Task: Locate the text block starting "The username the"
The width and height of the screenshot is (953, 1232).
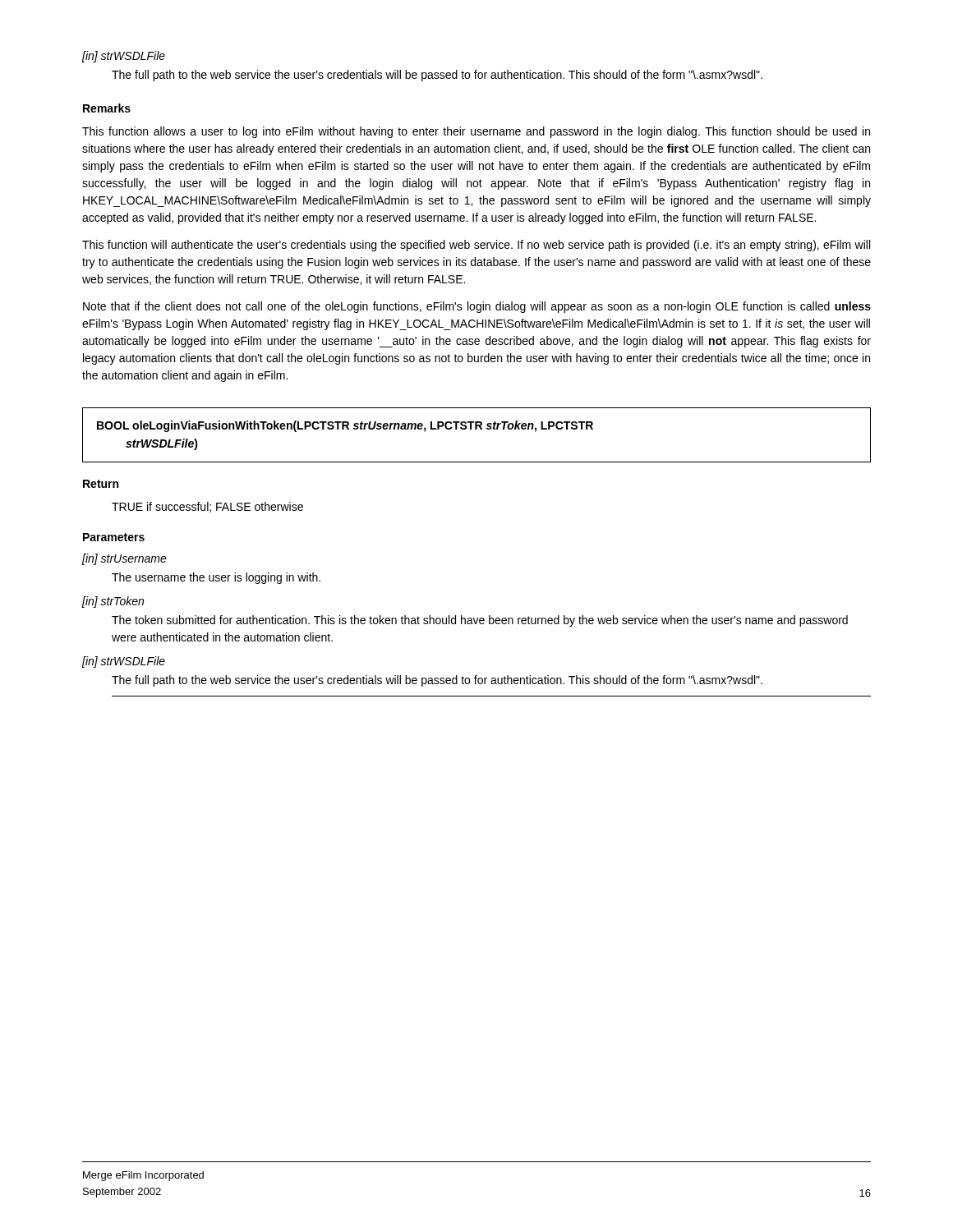Action: 217,577
